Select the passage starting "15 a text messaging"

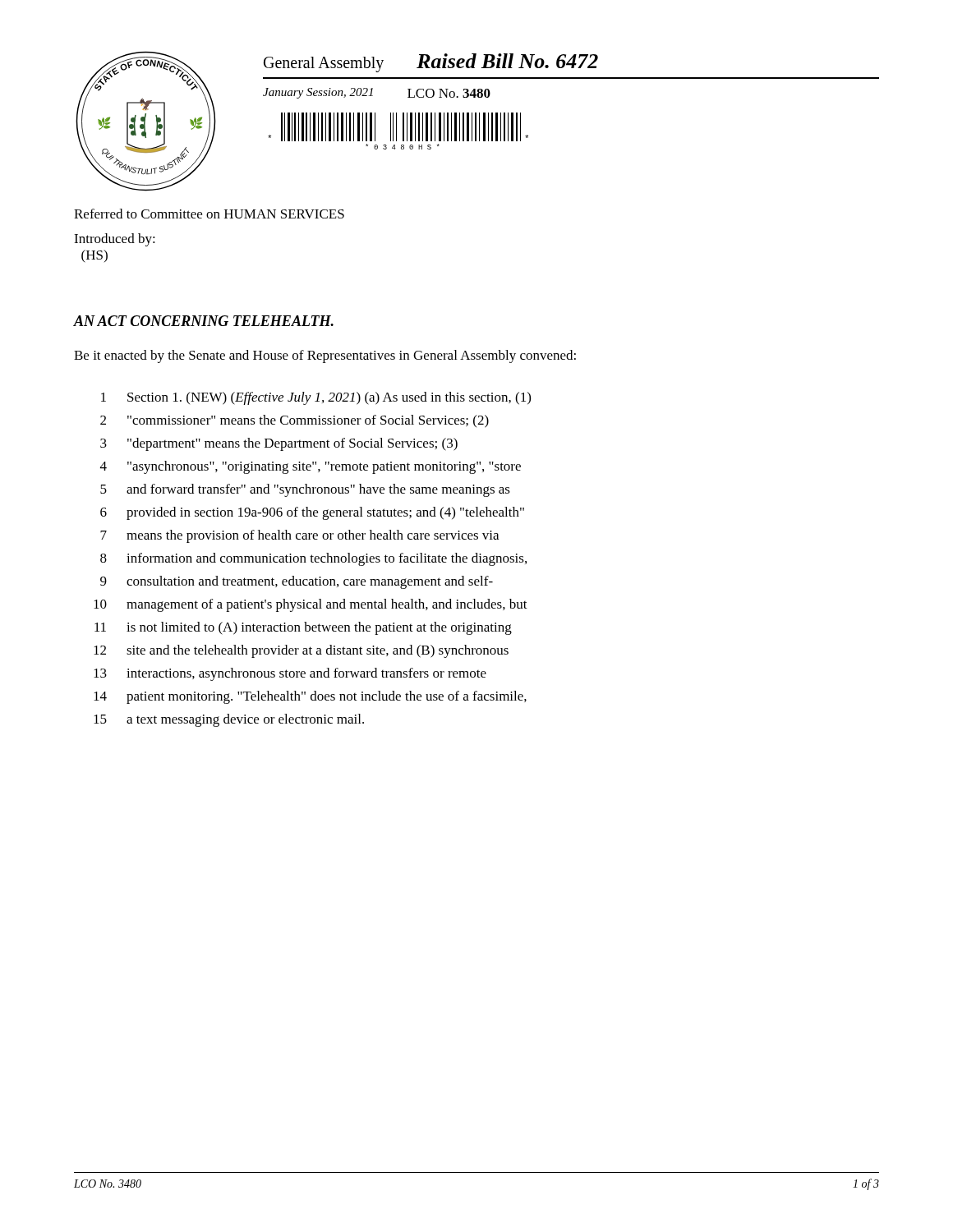tap(229, 720)
